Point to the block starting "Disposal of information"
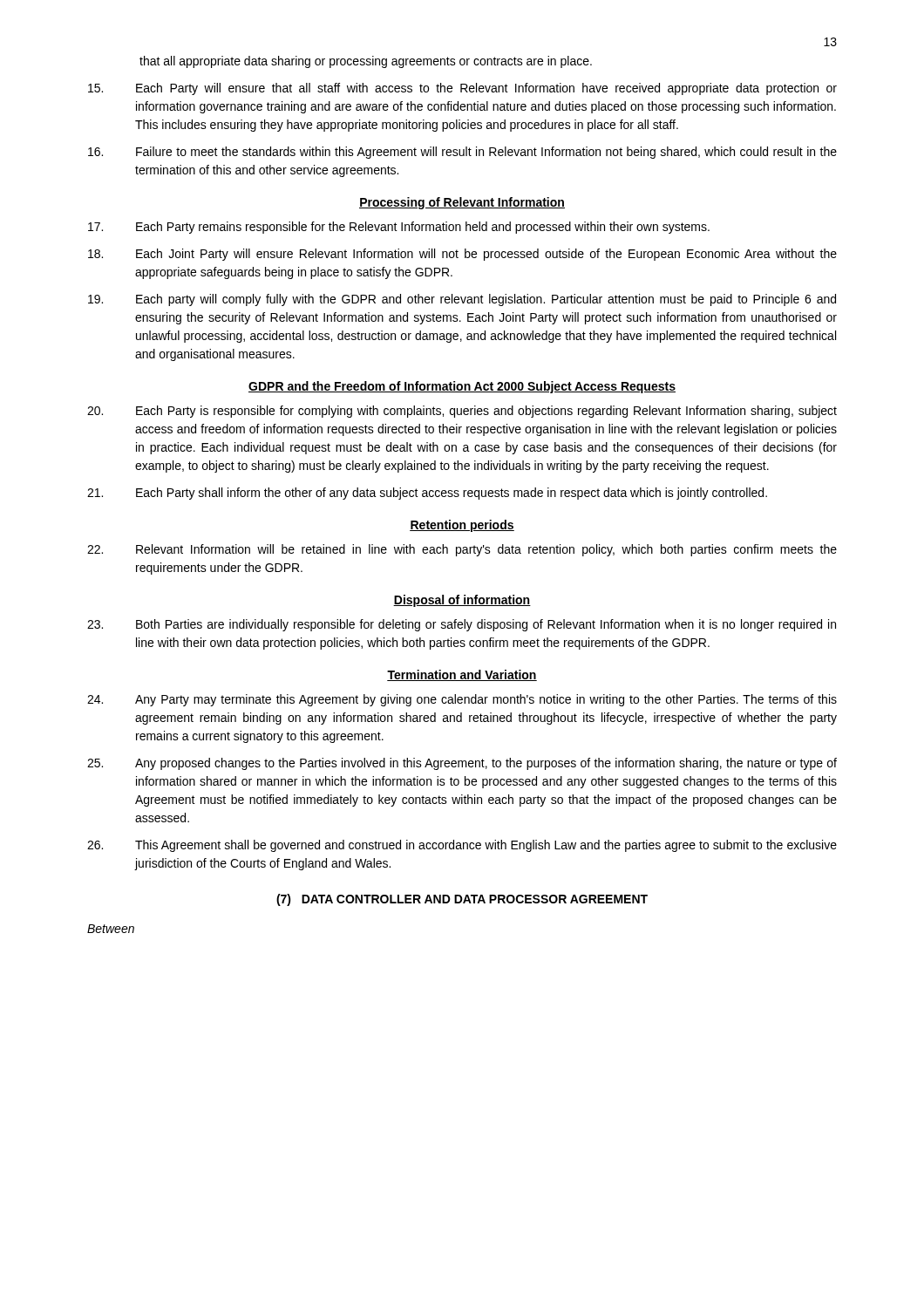 coord(462,600)
